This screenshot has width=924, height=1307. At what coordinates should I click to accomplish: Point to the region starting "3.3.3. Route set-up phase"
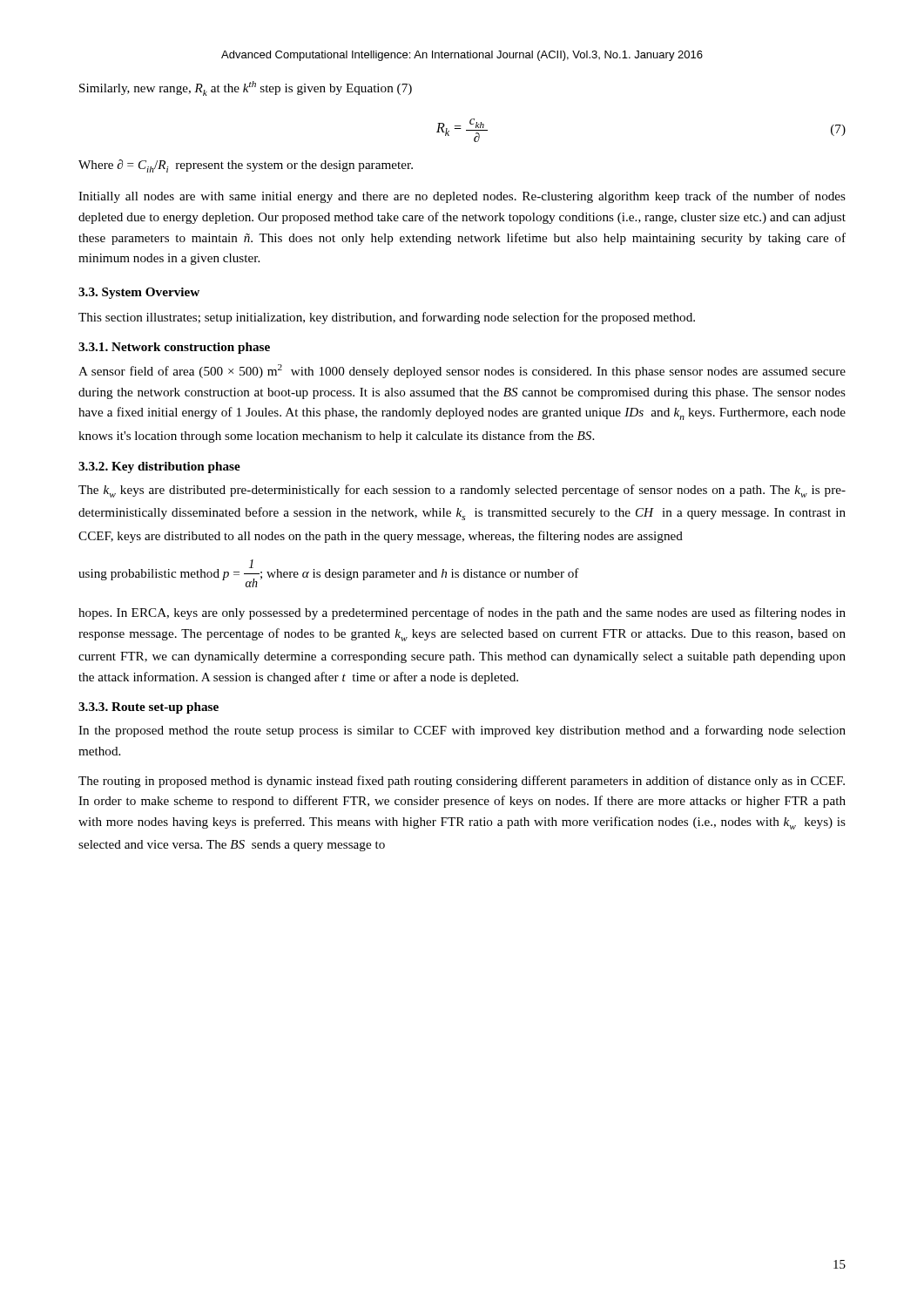click(x=149, y=707)
